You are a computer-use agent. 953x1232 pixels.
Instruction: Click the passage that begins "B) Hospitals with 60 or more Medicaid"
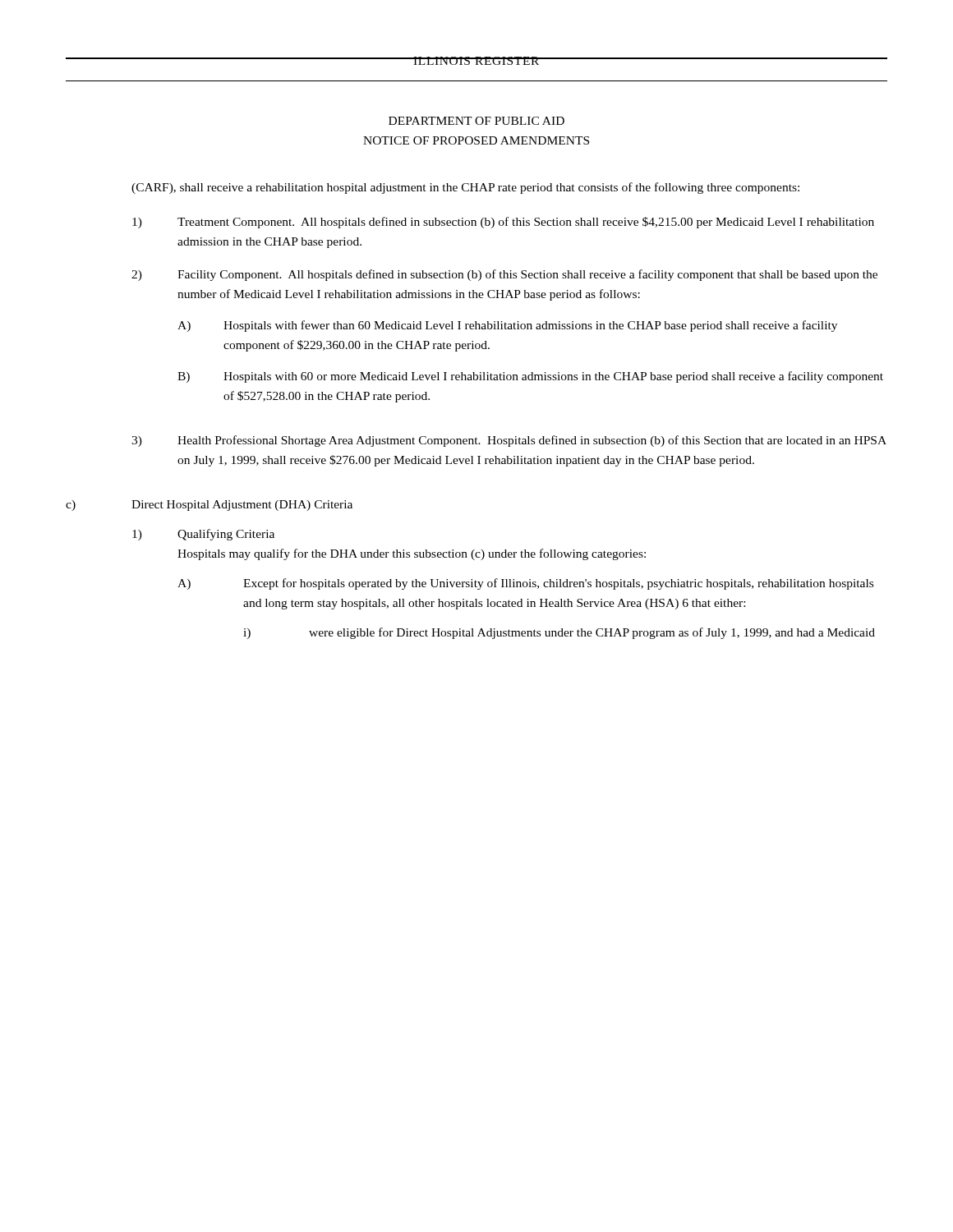(x=532, y=386)
